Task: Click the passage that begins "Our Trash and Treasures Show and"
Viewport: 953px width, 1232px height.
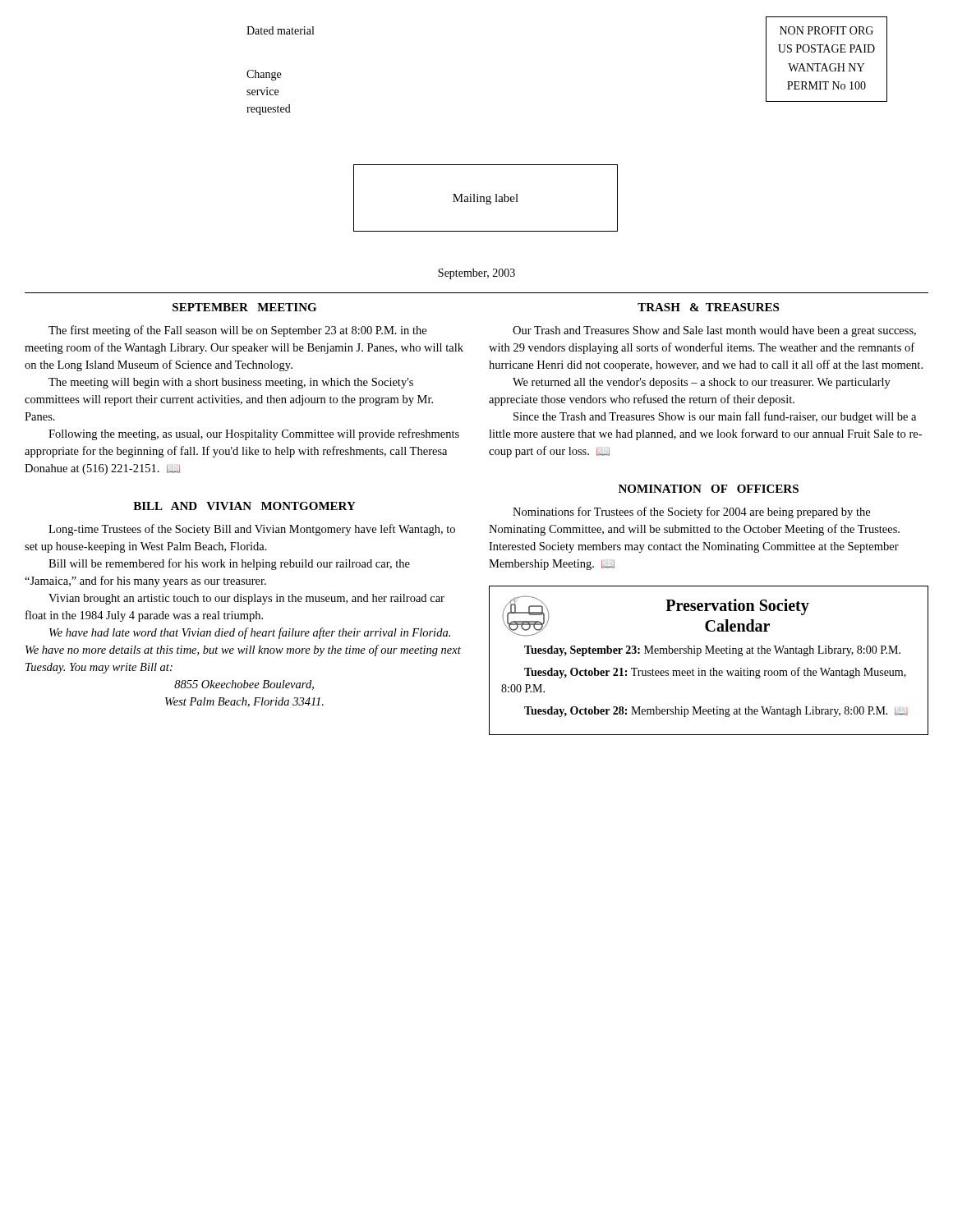Action: coord(709,391)
